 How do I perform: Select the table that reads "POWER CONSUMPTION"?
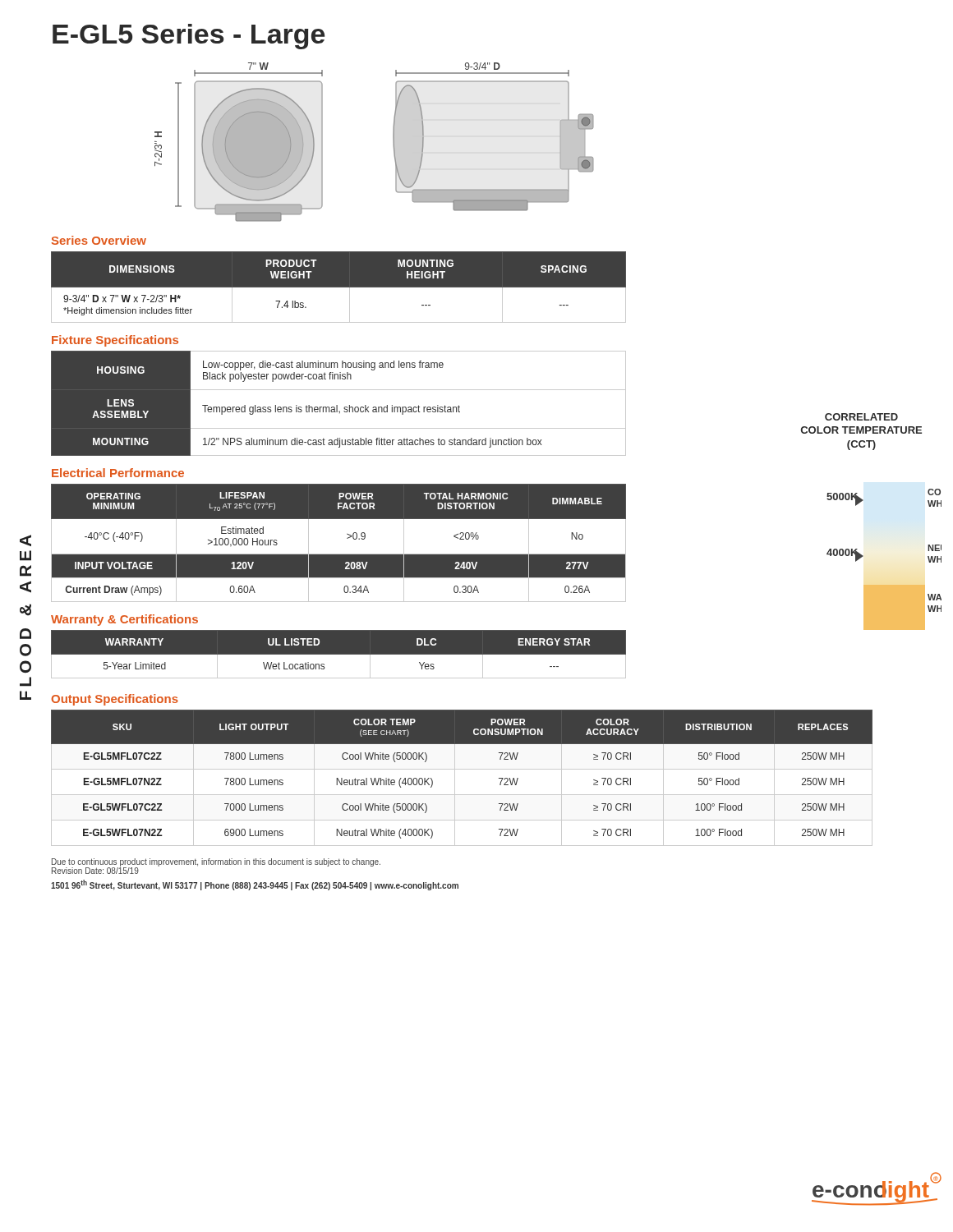pyautogui.click(x=502, y=778)
